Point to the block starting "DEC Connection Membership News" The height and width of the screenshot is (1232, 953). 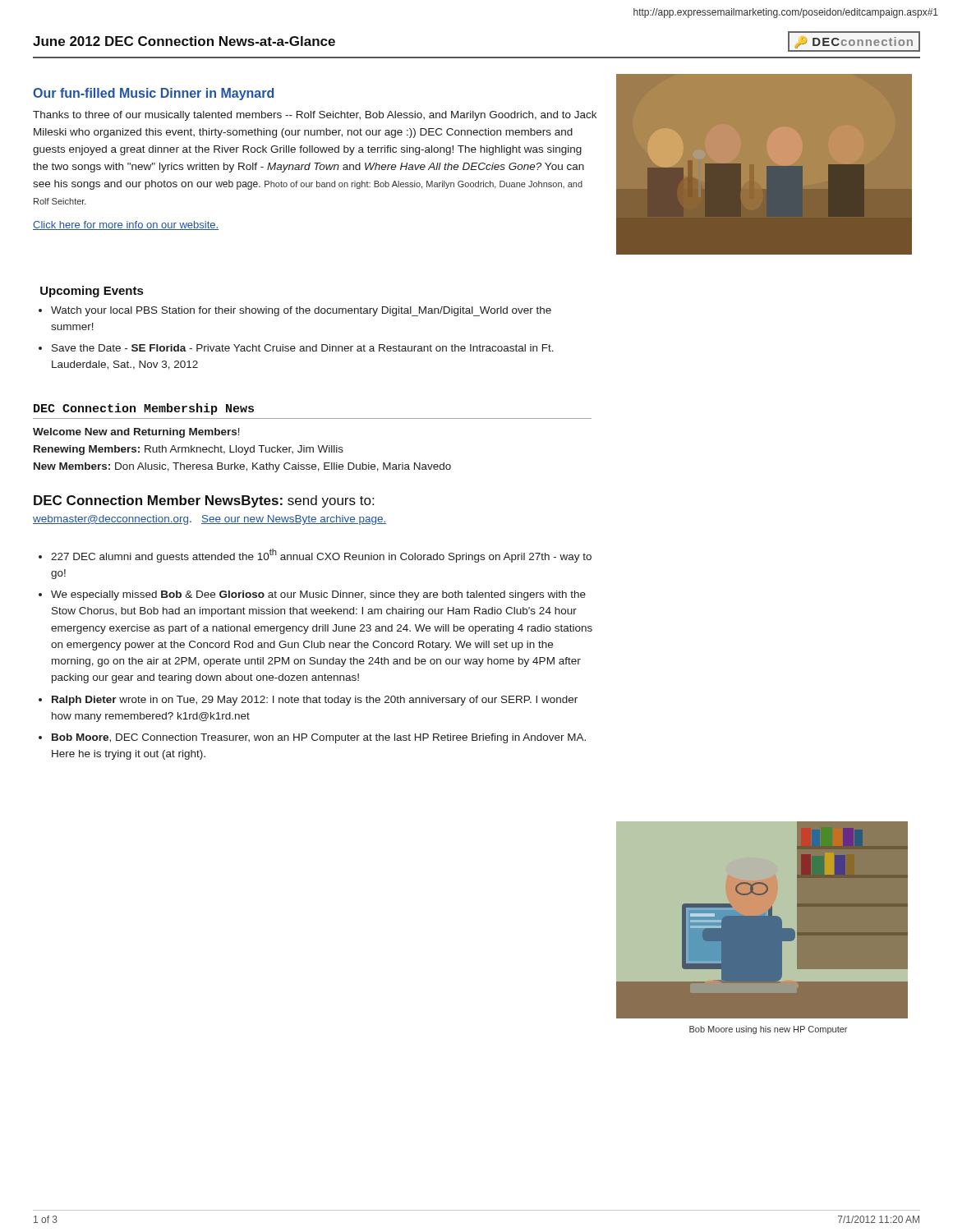(144, 409)
